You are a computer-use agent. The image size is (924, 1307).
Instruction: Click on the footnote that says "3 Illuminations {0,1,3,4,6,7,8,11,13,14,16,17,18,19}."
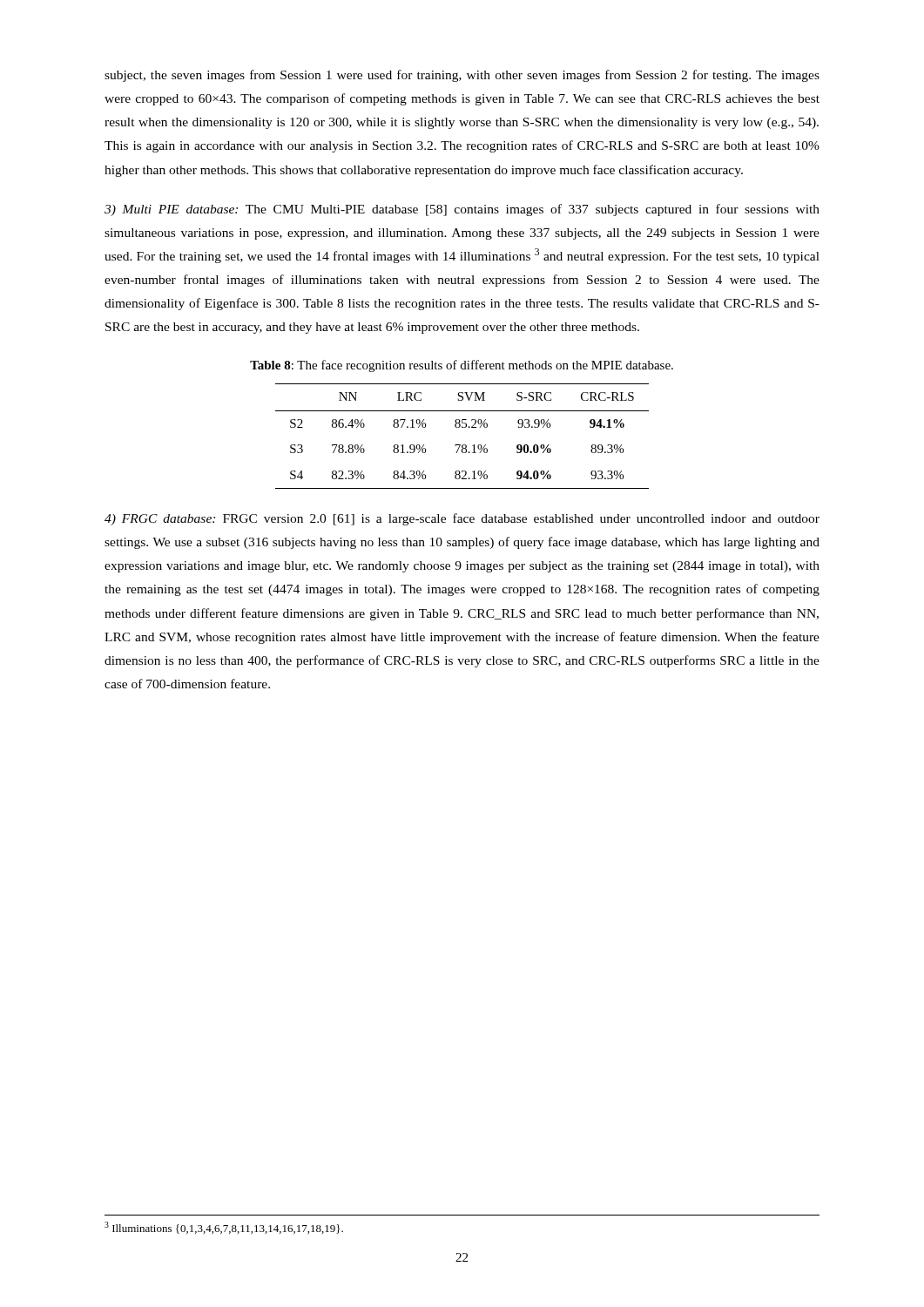point(224,1228)
